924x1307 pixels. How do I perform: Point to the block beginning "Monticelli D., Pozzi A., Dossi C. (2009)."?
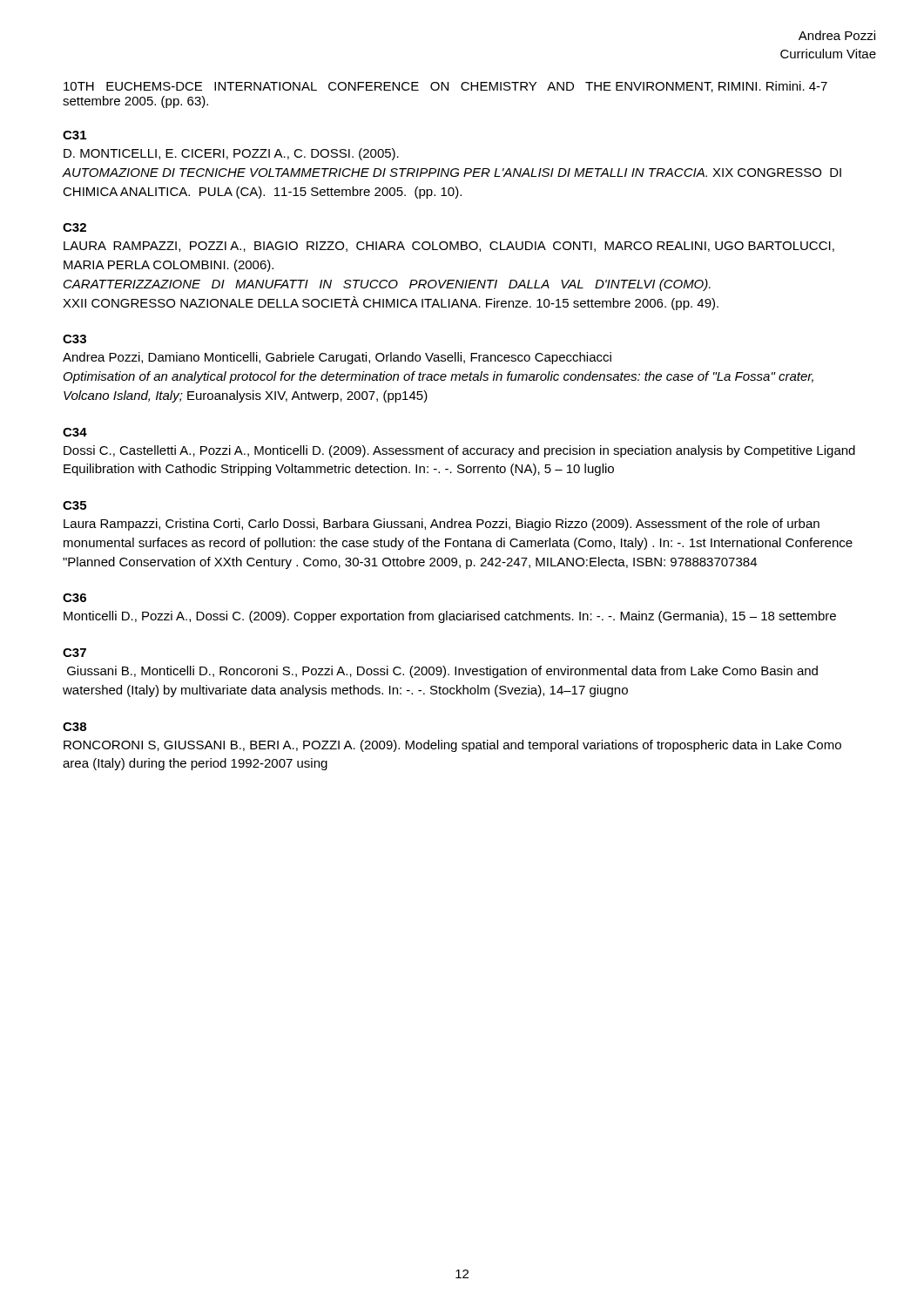[462, 616]
